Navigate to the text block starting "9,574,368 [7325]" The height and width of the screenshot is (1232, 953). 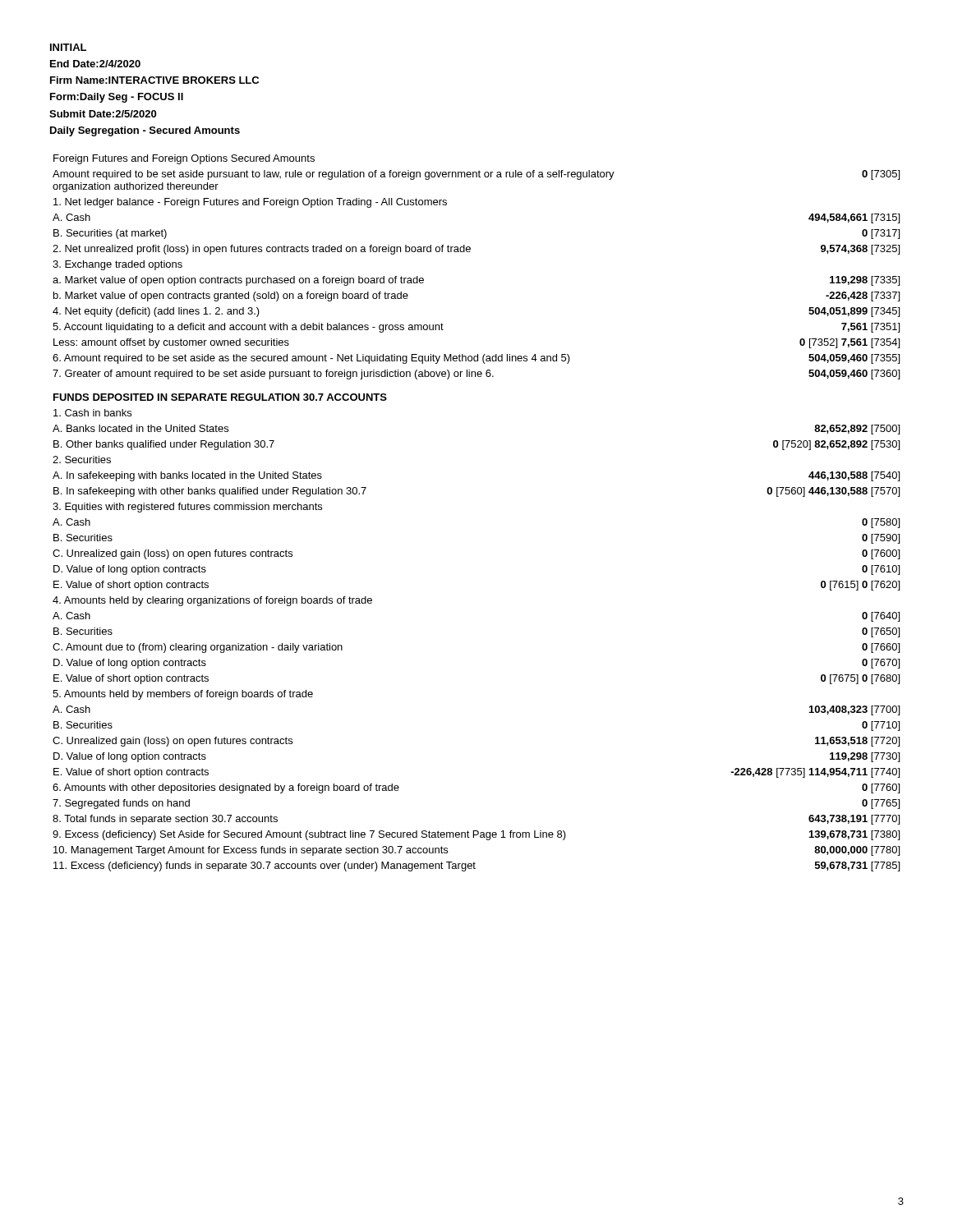(860, 248)
